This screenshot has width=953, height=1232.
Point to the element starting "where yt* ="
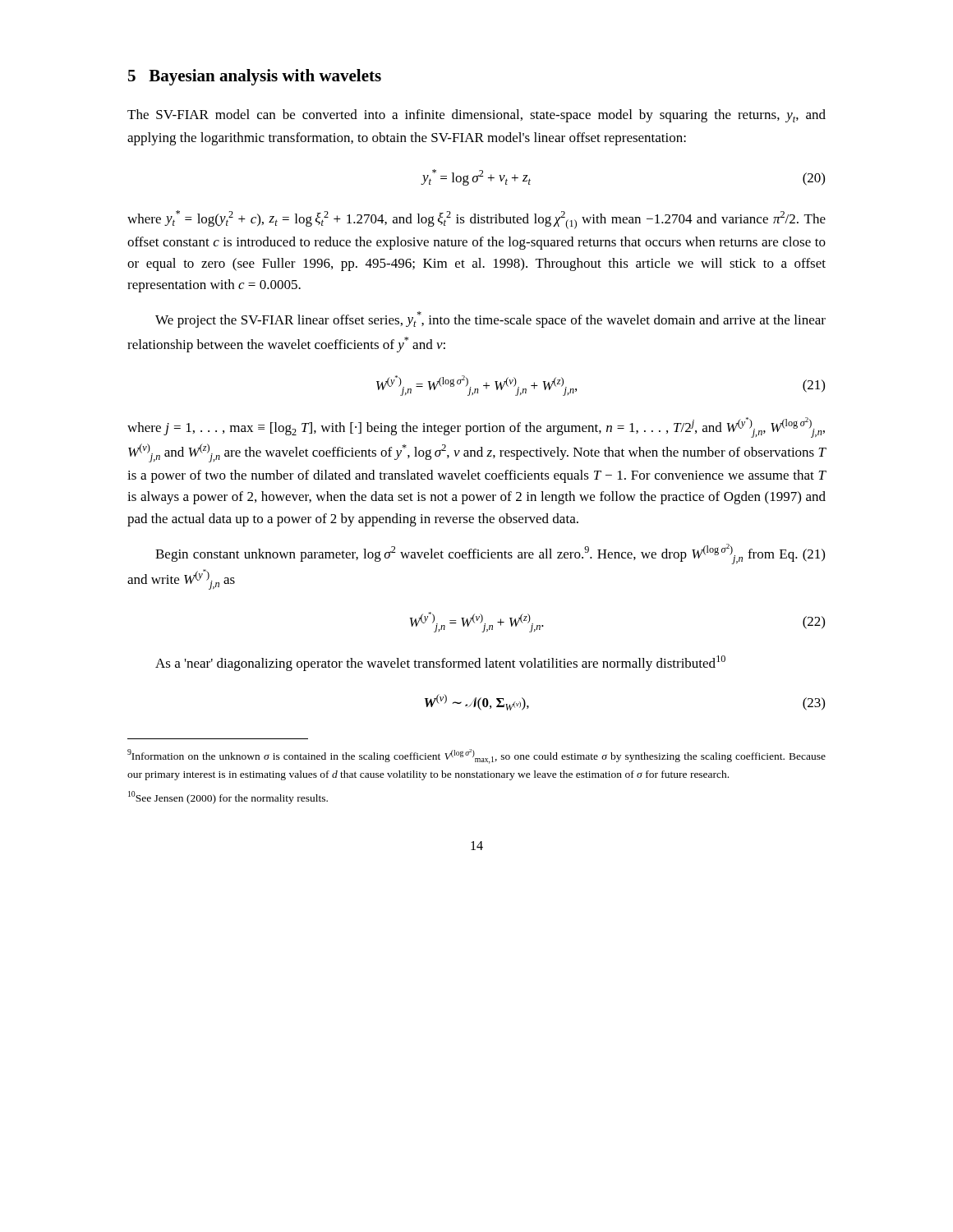476,251
